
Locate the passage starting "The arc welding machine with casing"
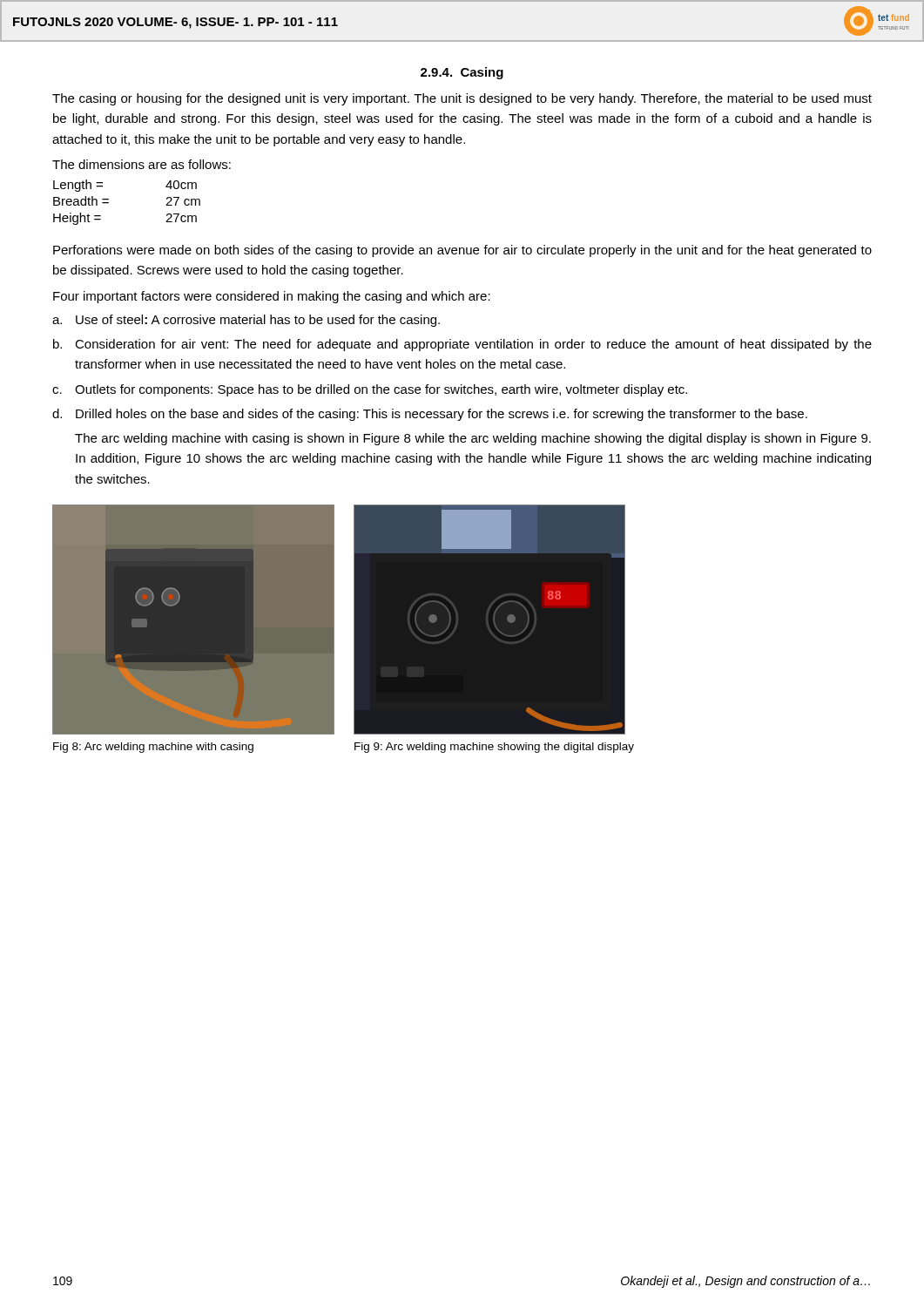tap(473, 458)
